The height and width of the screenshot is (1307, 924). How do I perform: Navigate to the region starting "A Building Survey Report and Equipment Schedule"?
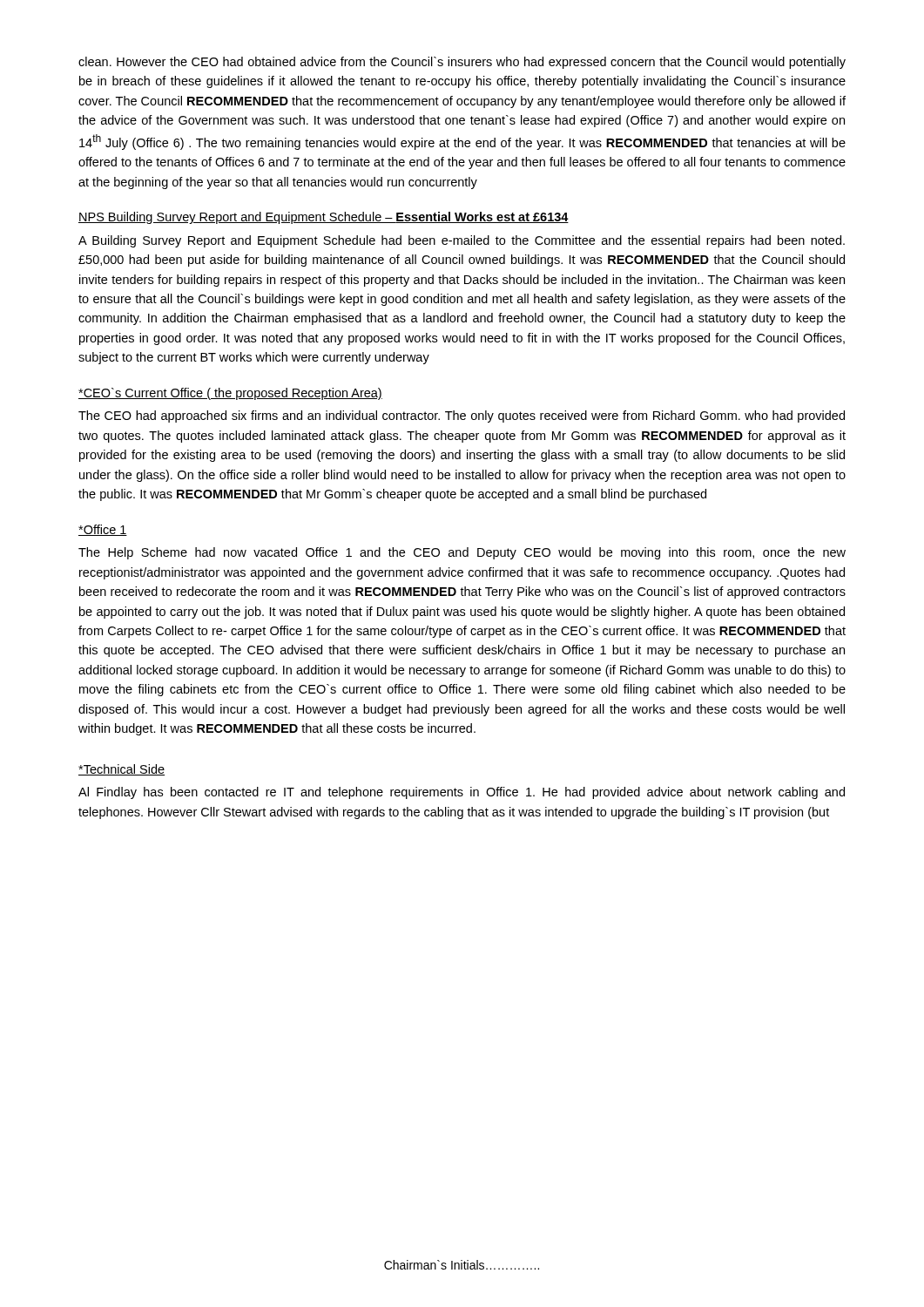point(462,299)
